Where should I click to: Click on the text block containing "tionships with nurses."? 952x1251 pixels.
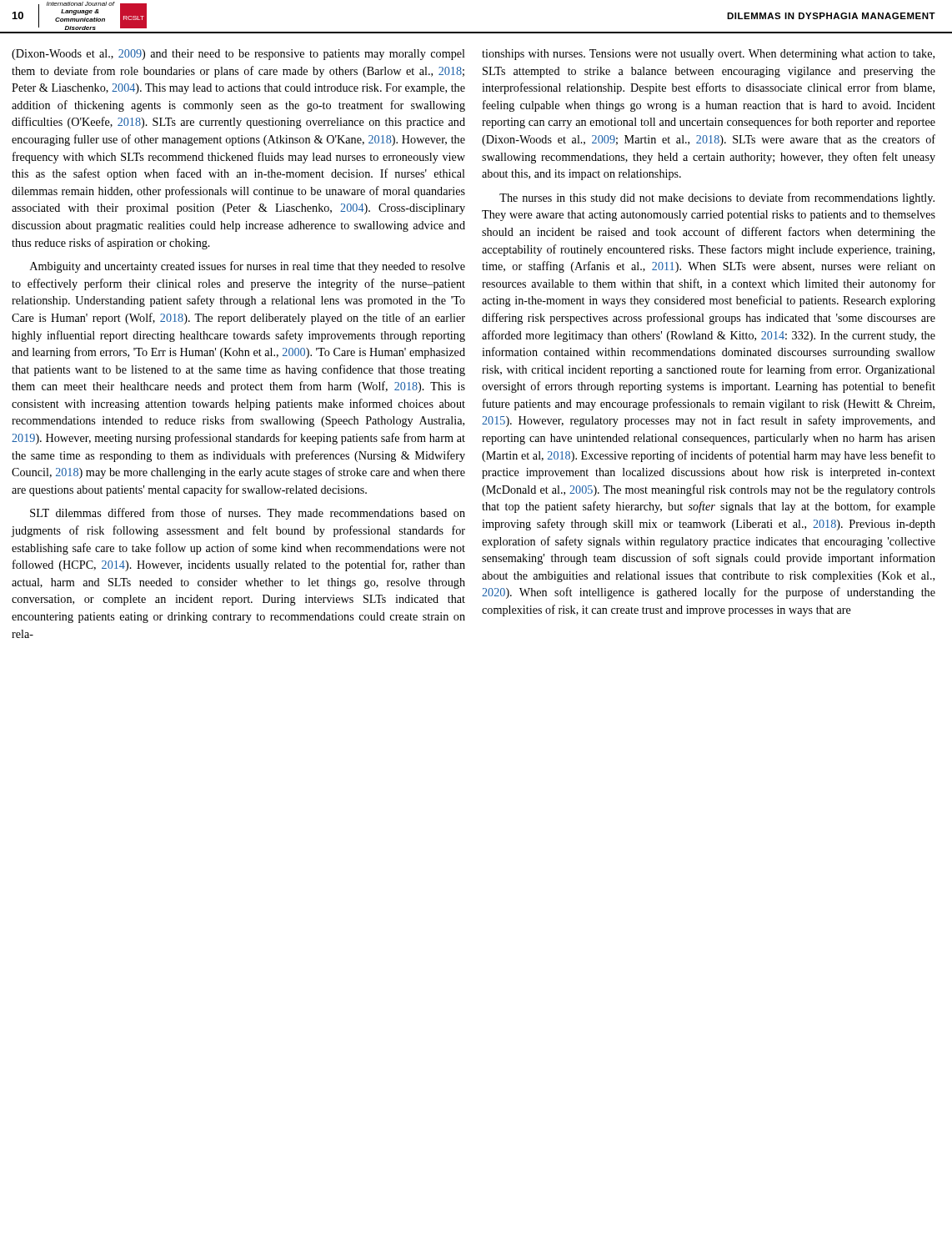[x=709, y=332]
